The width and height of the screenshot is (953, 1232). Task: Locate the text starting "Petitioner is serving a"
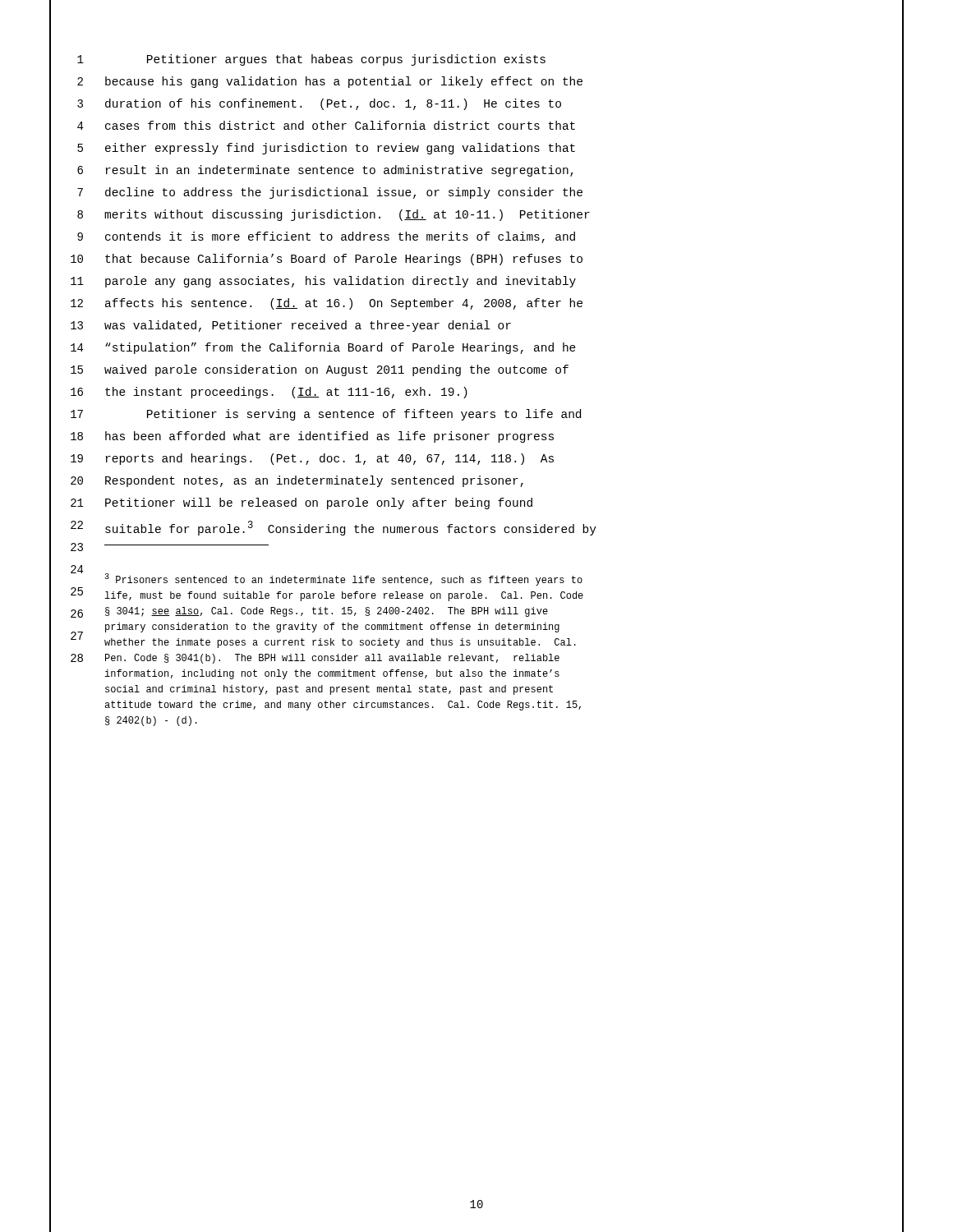pos(503,473)
